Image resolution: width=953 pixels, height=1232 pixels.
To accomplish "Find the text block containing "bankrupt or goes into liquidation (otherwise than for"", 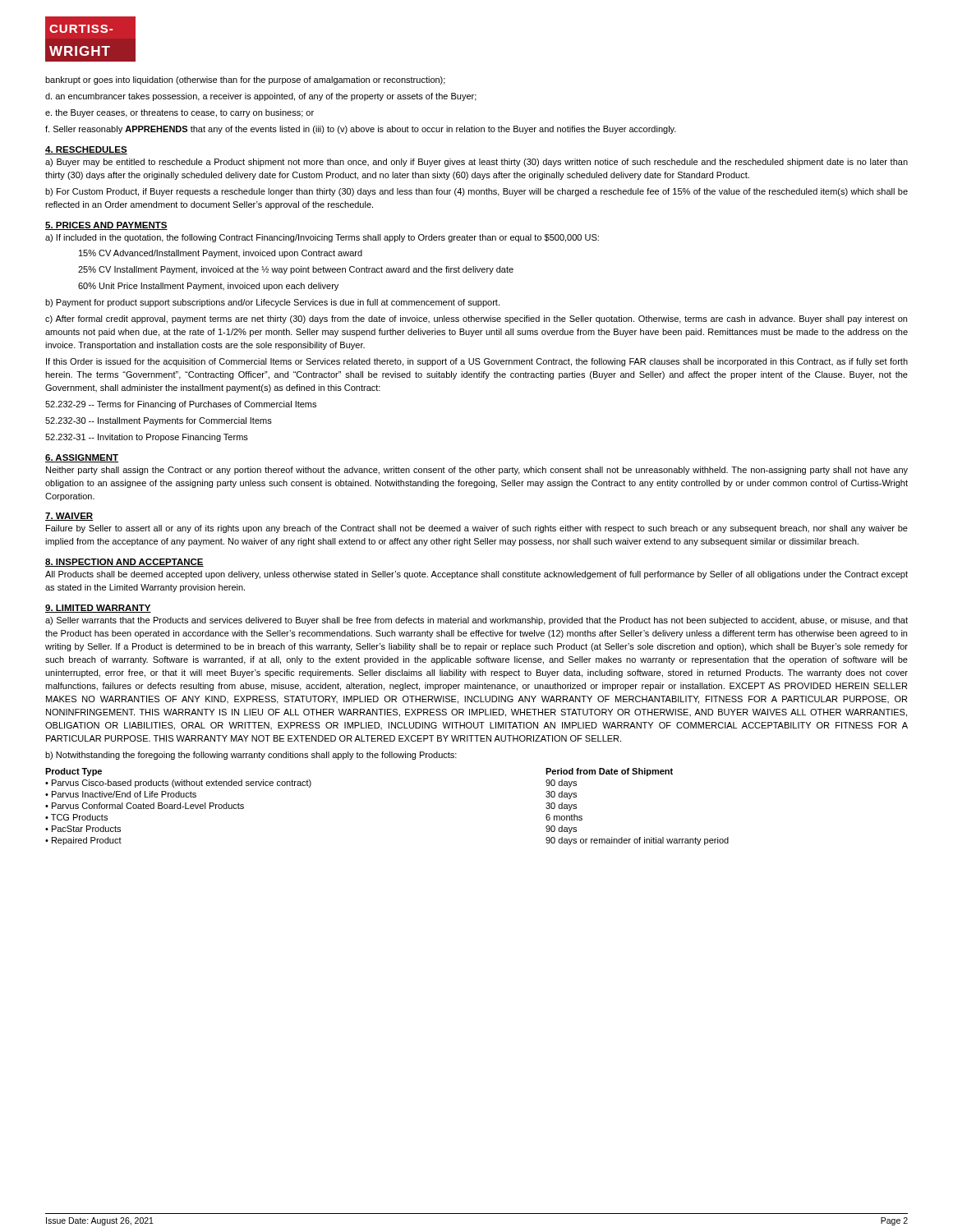I will [x=245, y=80].
